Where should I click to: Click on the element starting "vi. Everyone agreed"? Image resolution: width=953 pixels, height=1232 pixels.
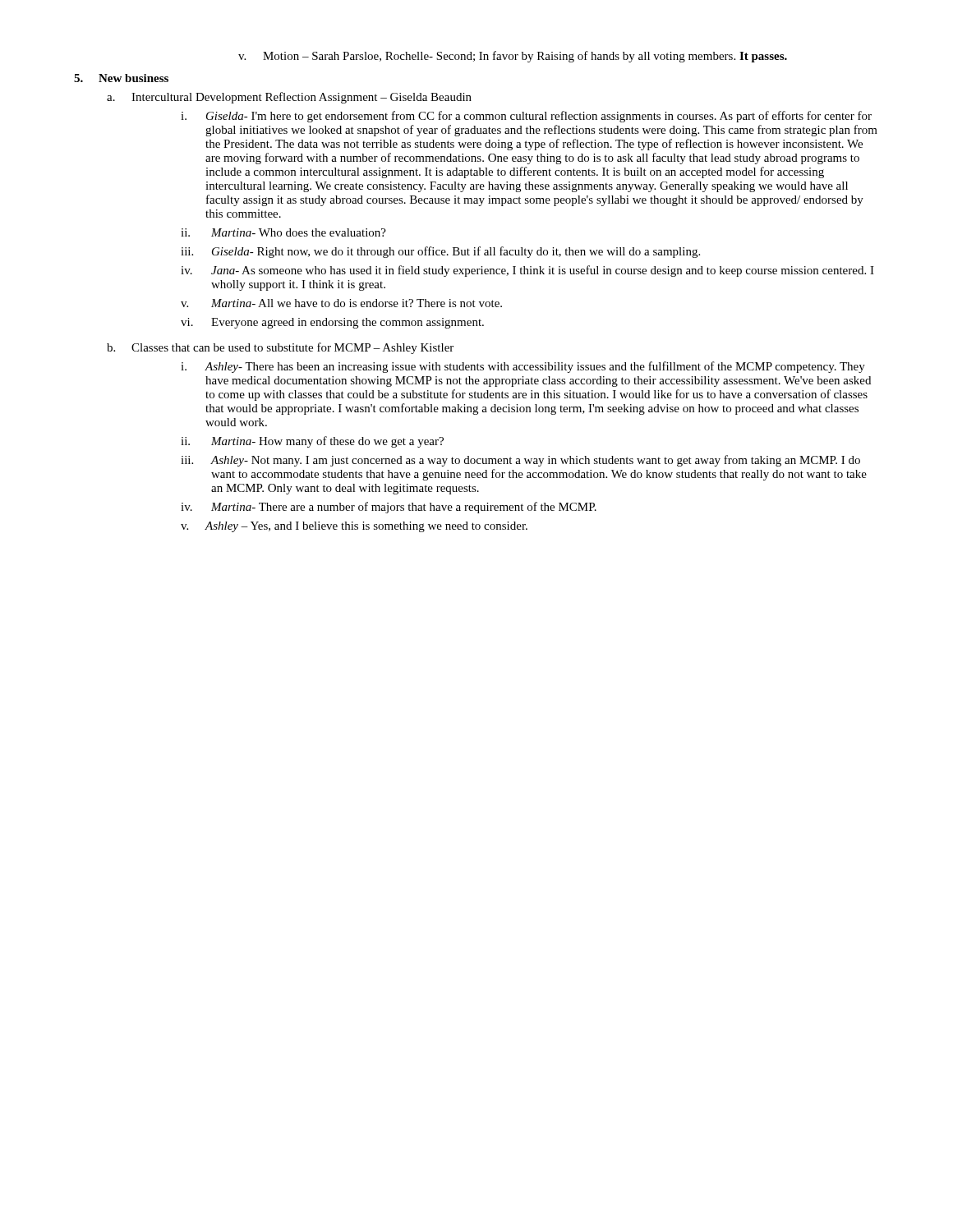pyautogui.click(x=333, y=322)
